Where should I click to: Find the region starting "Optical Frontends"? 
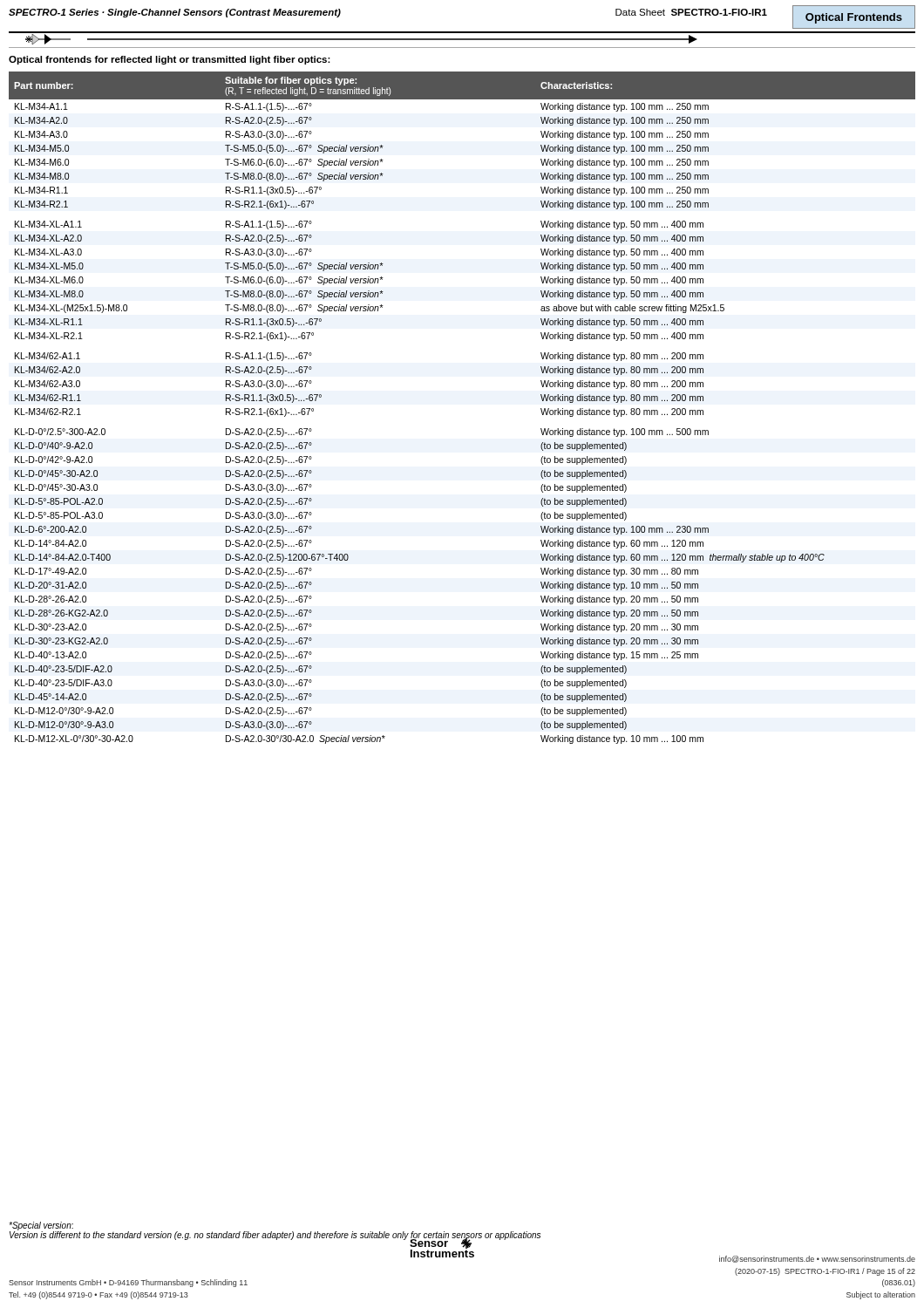tap(854, 17)
